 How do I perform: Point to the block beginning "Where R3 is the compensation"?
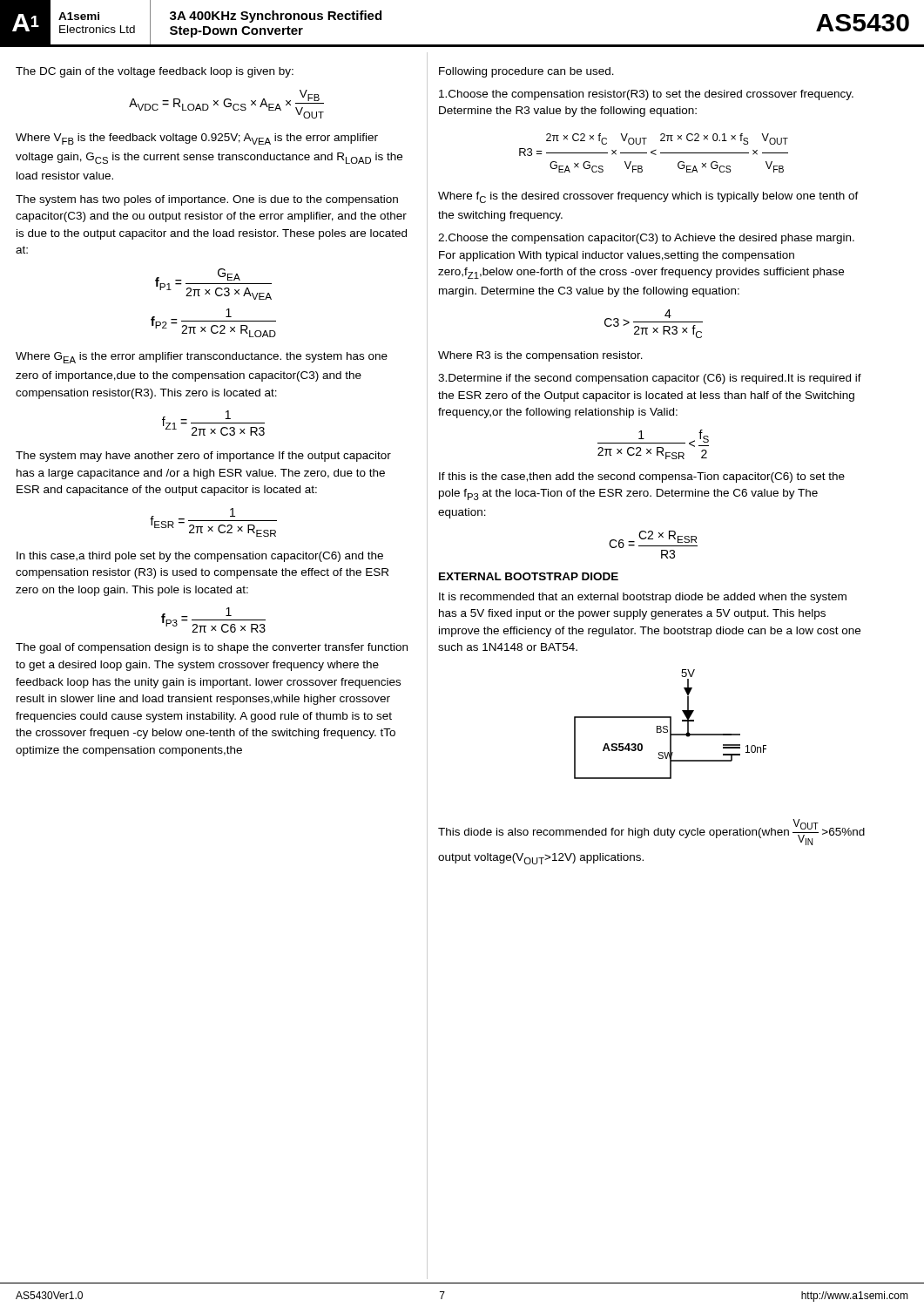tap(541, 355)
